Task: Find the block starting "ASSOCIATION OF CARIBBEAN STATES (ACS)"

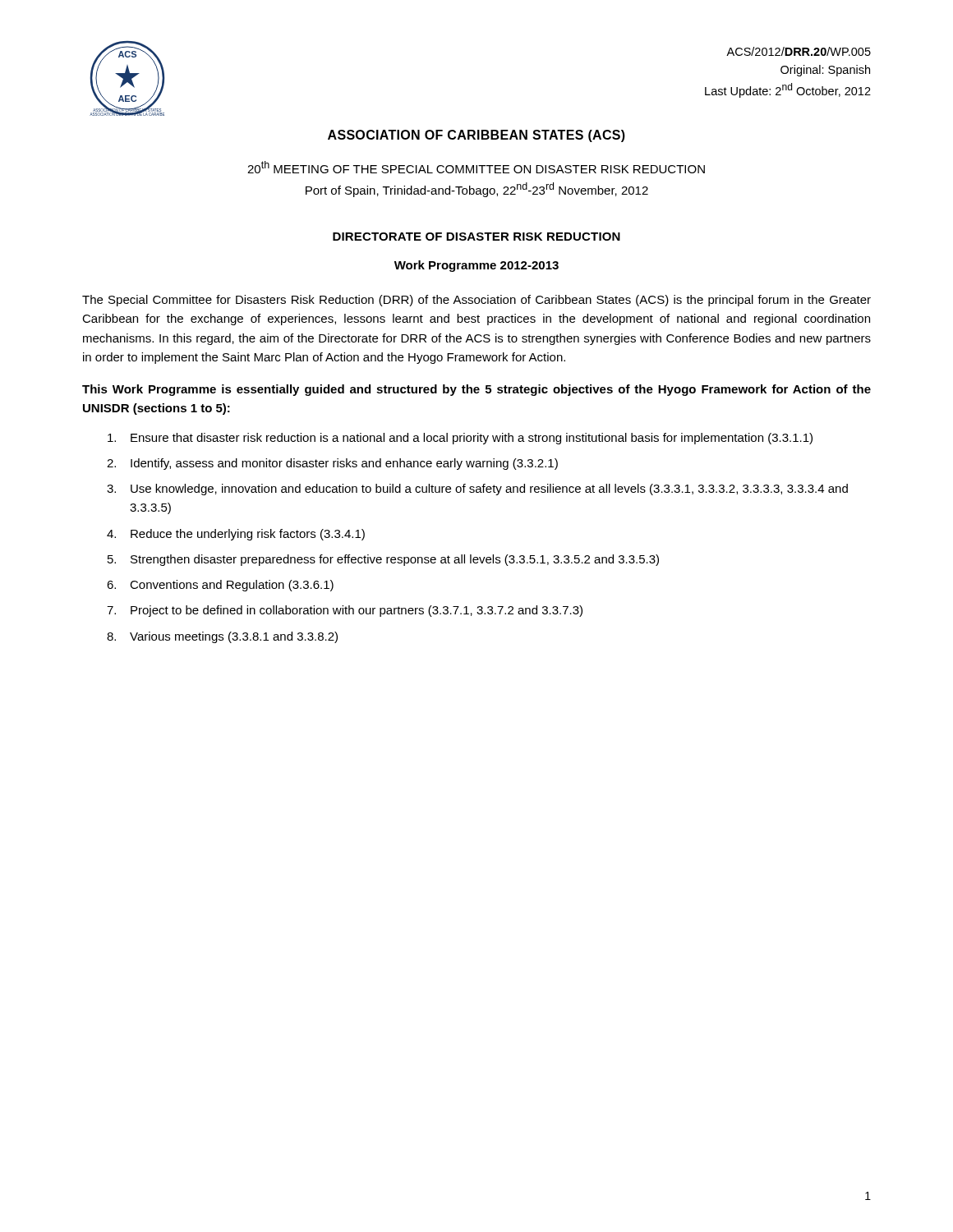Action: 476,135
